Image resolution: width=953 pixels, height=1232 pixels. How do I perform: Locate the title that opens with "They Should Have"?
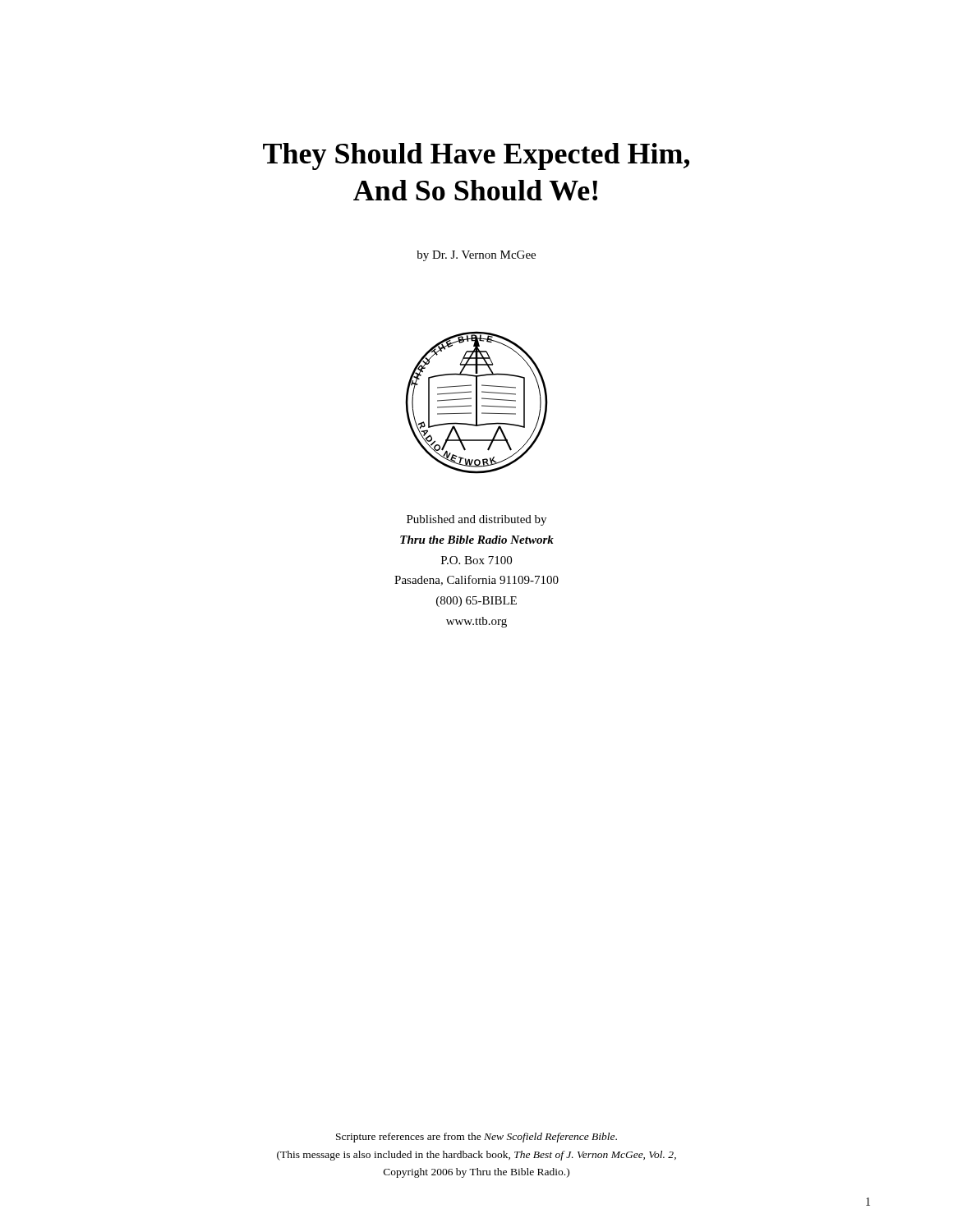coord(476,172)
